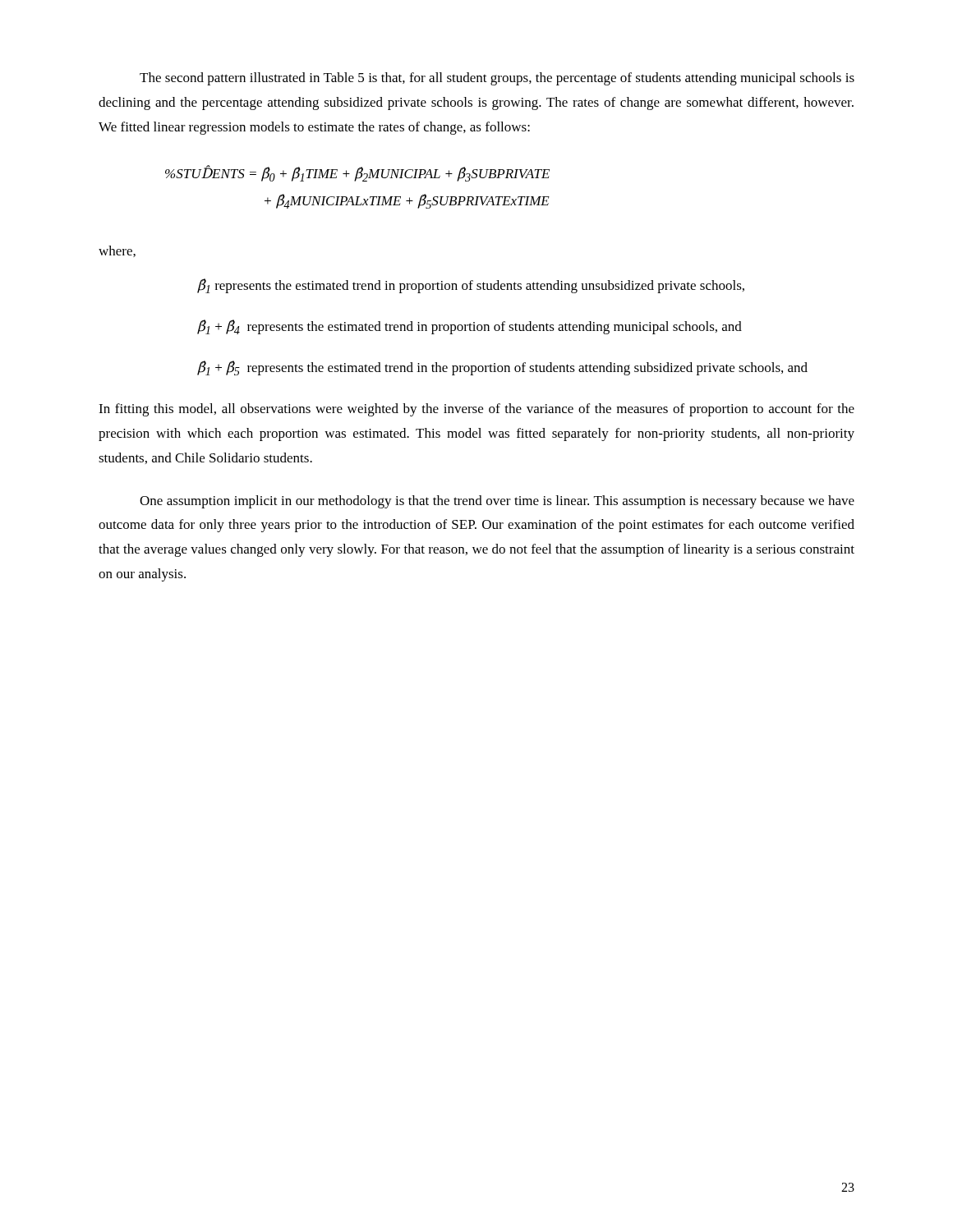Where is the passage that starts "β̂1 + β̂5 represents the estimated trend"?

click(x=502, y=369)
